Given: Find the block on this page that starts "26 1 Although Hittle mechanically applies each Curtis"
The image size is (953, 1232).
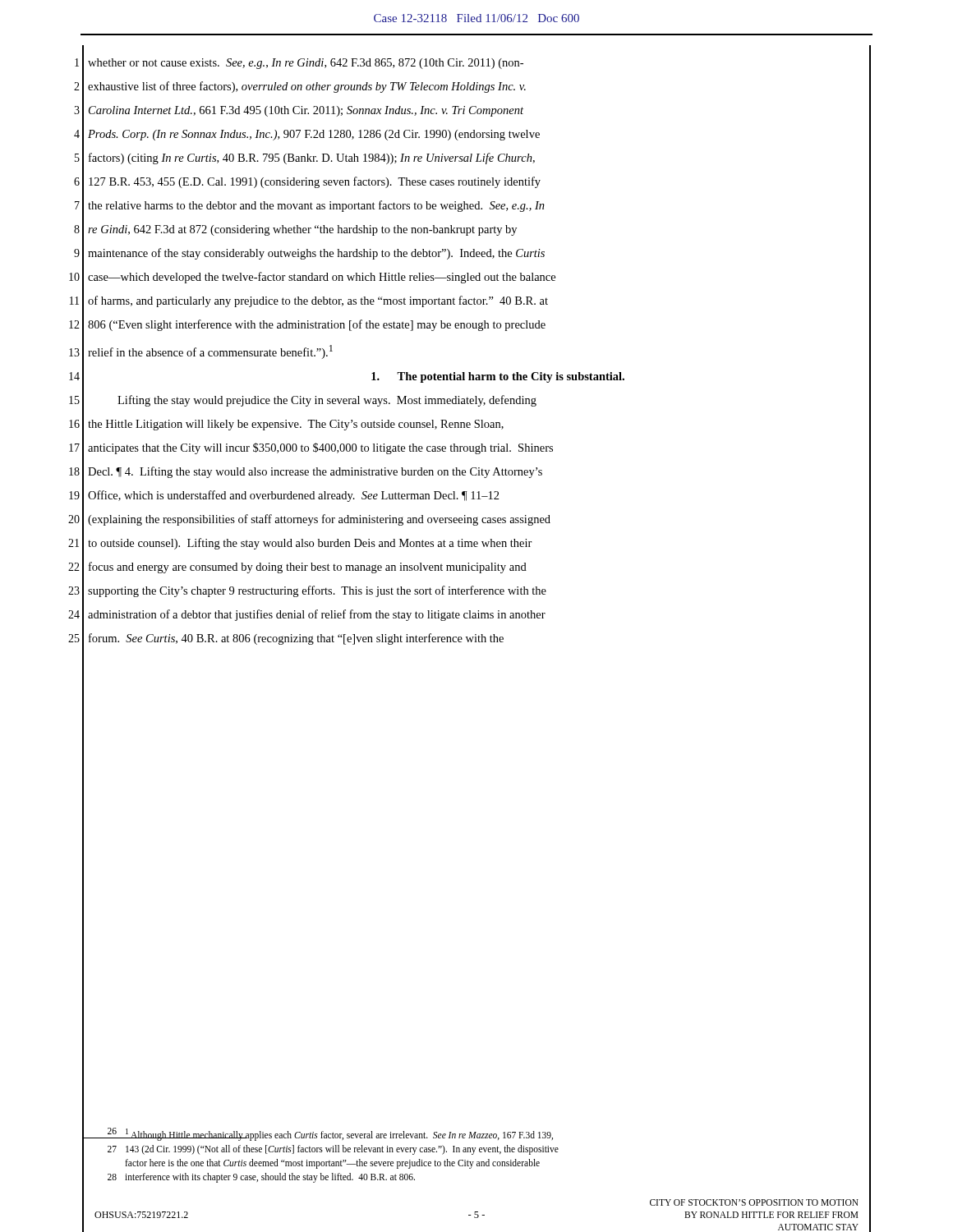Looking at the screenshot, I should pos(495,1154).
